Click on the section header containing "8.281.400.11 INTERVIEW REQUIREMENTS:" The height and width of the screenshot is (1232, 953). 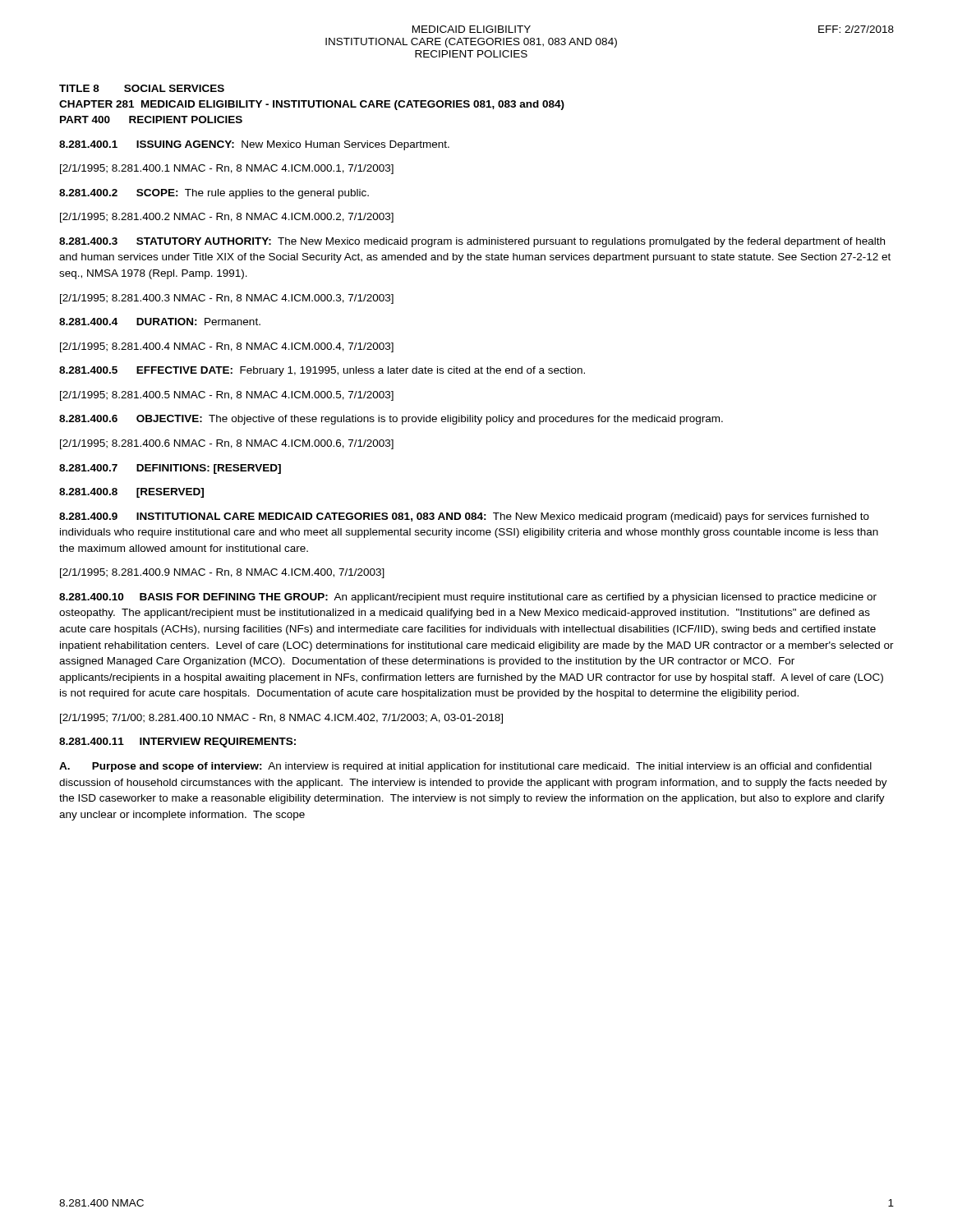(177, 742)
